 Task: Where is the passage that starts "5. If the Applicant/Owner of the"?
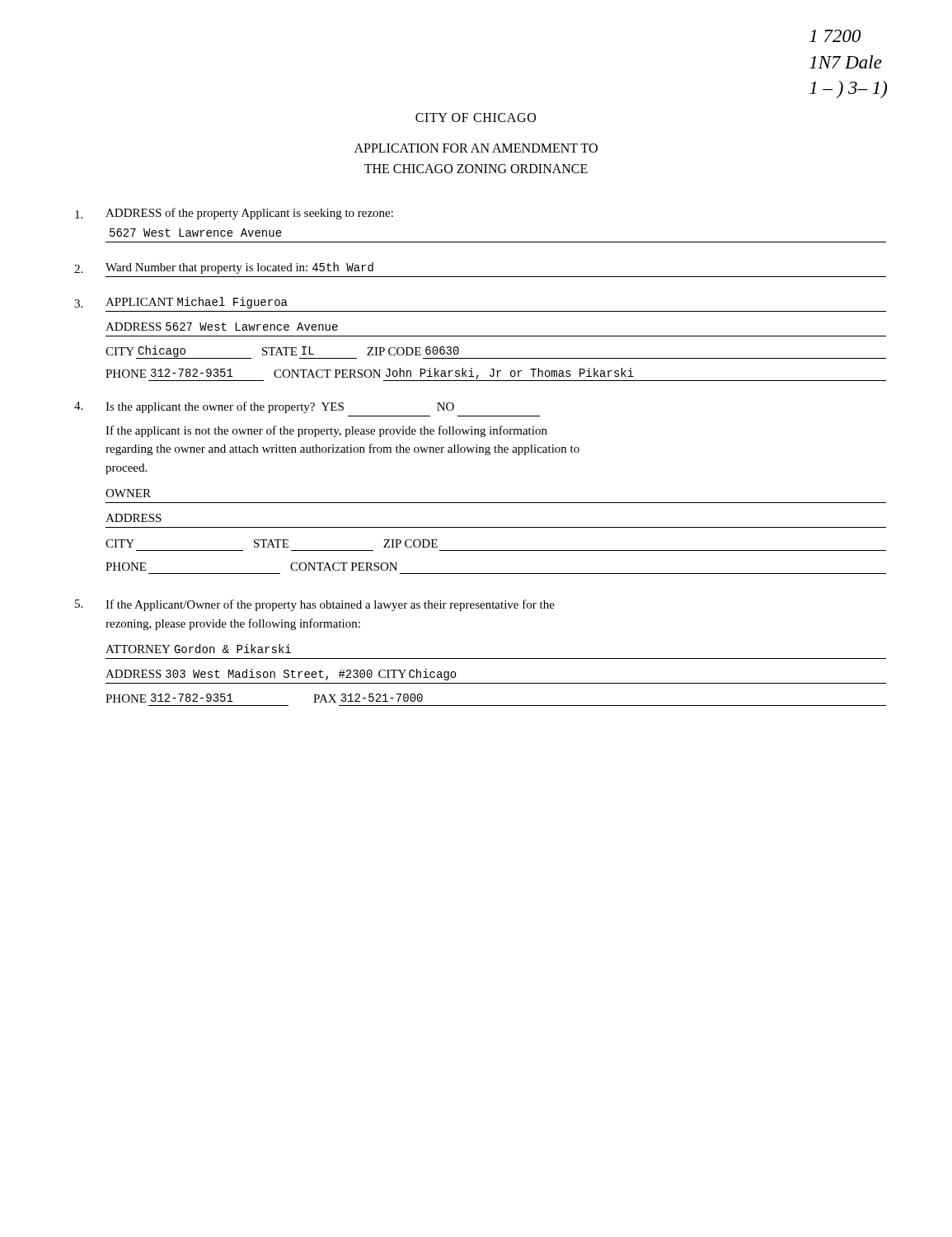480,655
